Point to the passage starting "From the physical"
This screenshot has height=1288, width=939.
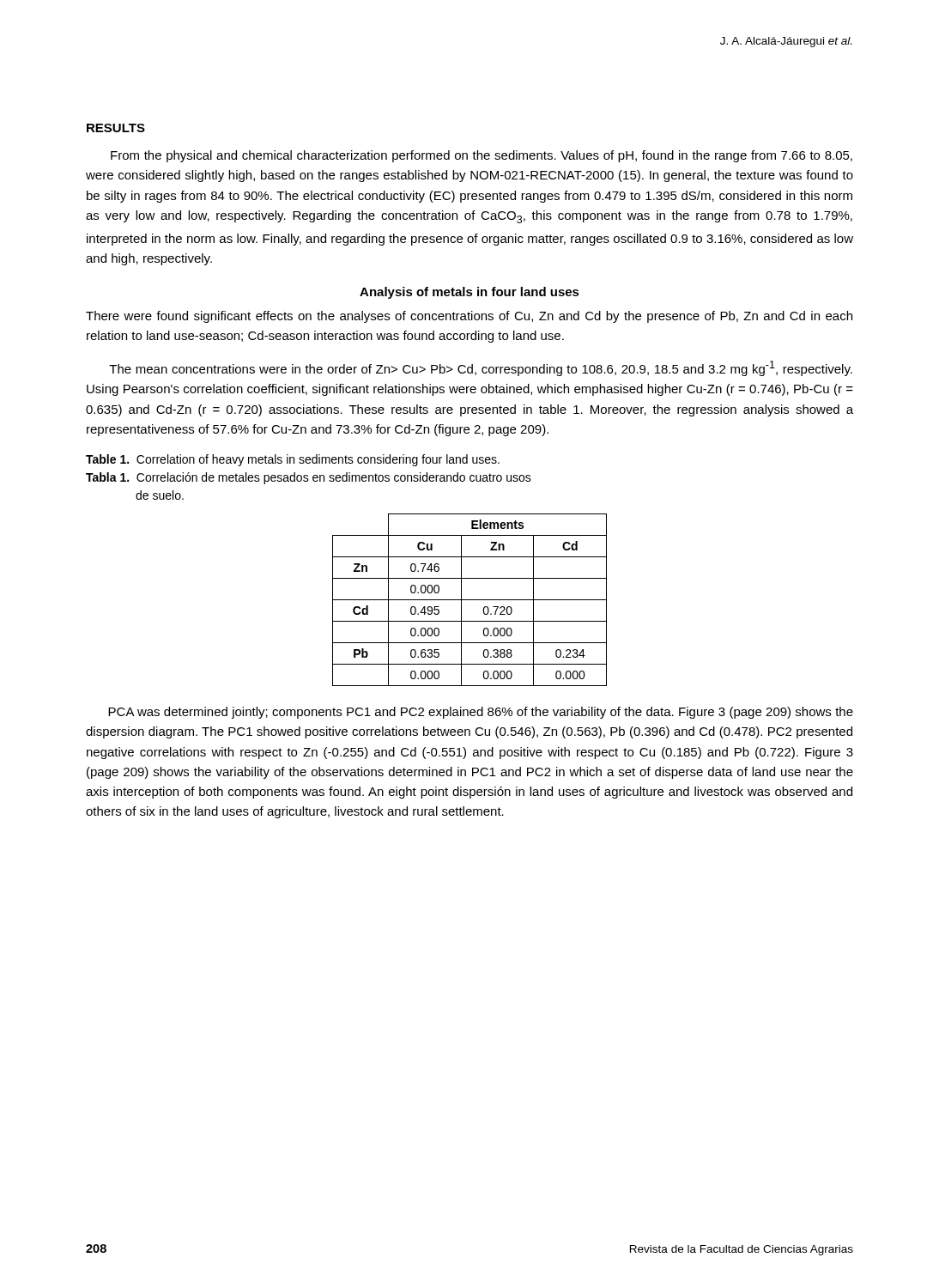tap(470, 207)
